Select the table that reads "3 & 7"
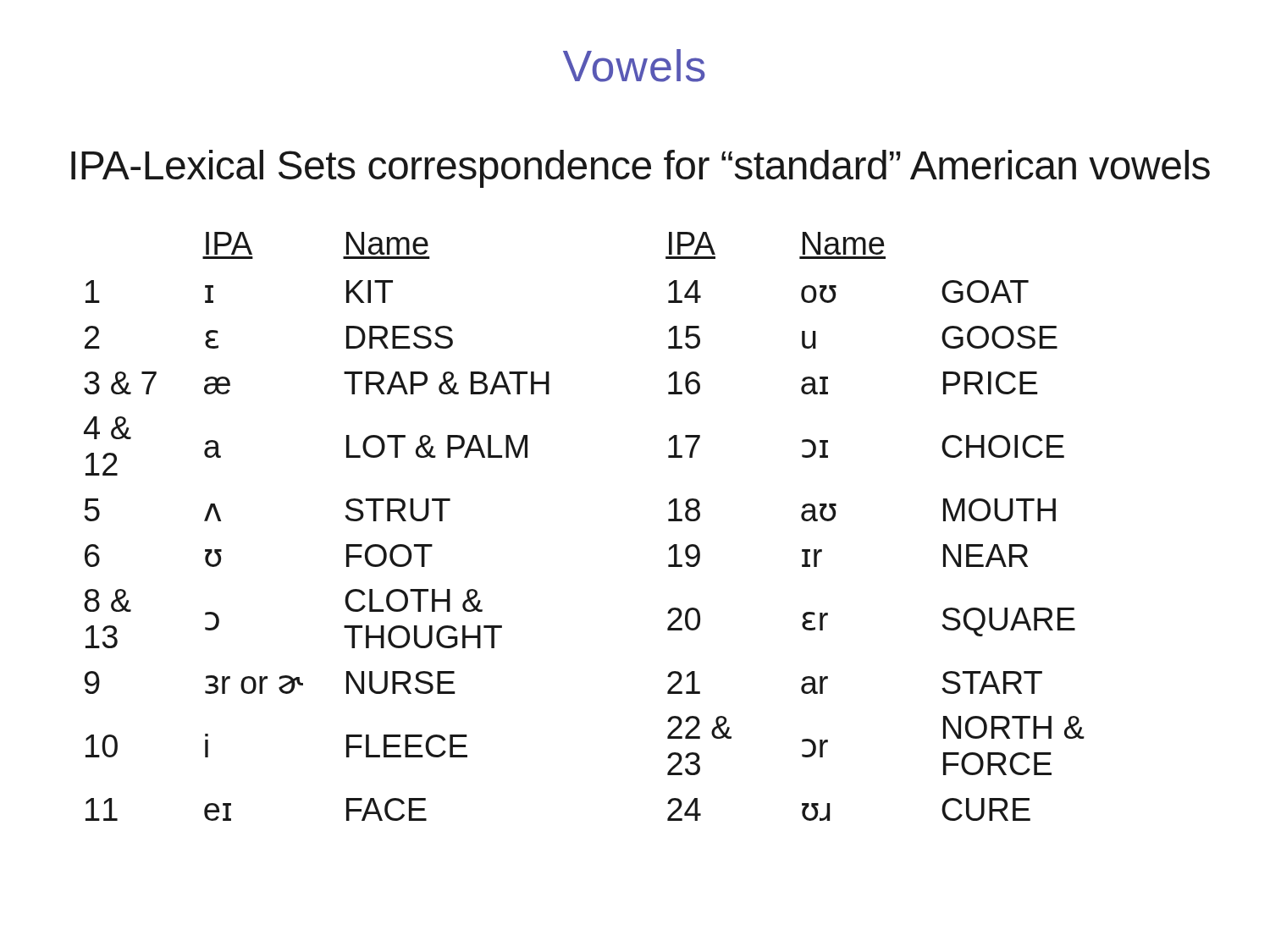The height and width of the screenshot is (952, 1270). (635, 528)
